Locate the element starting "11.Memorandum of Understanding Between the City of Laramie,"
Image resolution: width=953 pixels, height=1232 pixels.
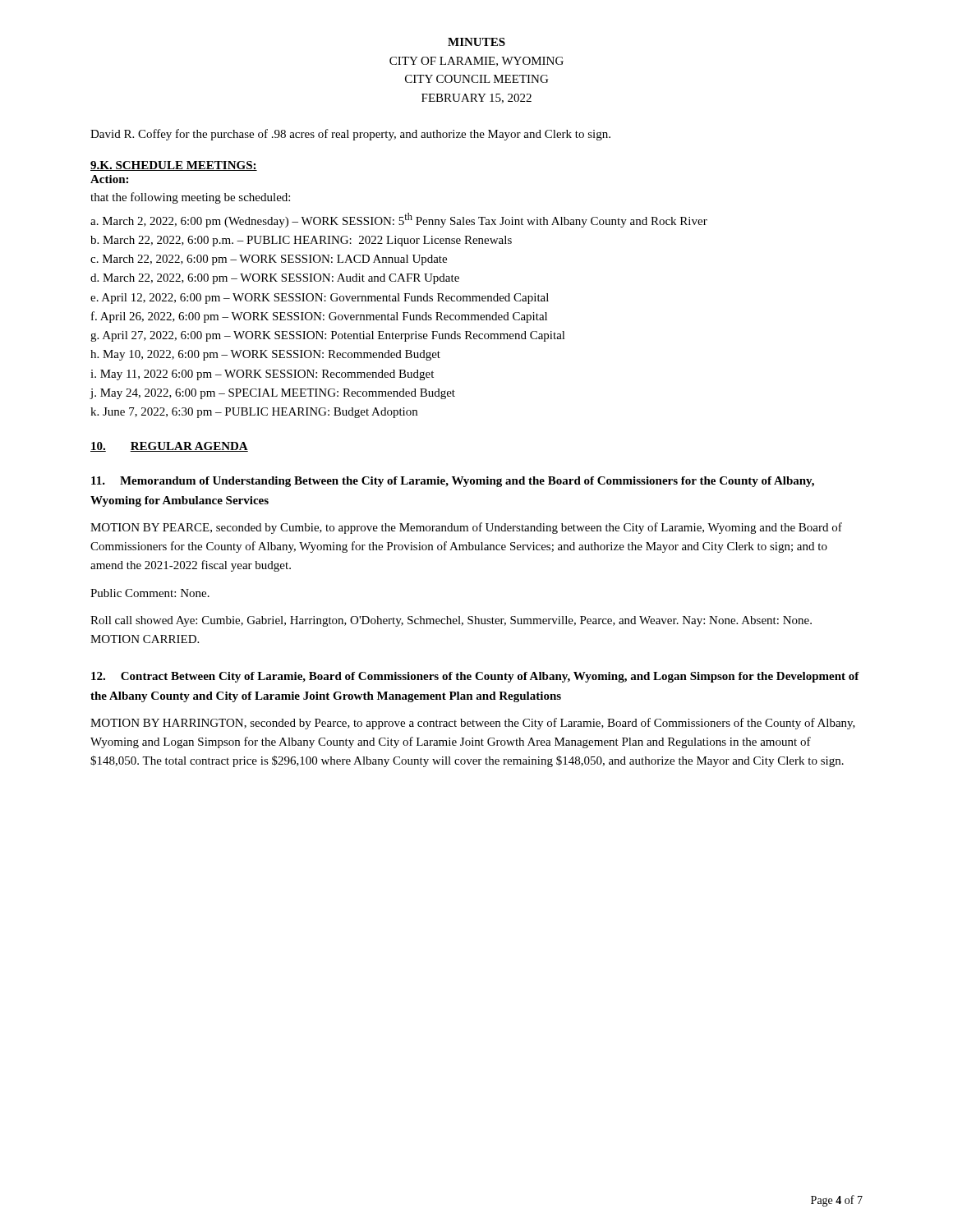[452, 490]
